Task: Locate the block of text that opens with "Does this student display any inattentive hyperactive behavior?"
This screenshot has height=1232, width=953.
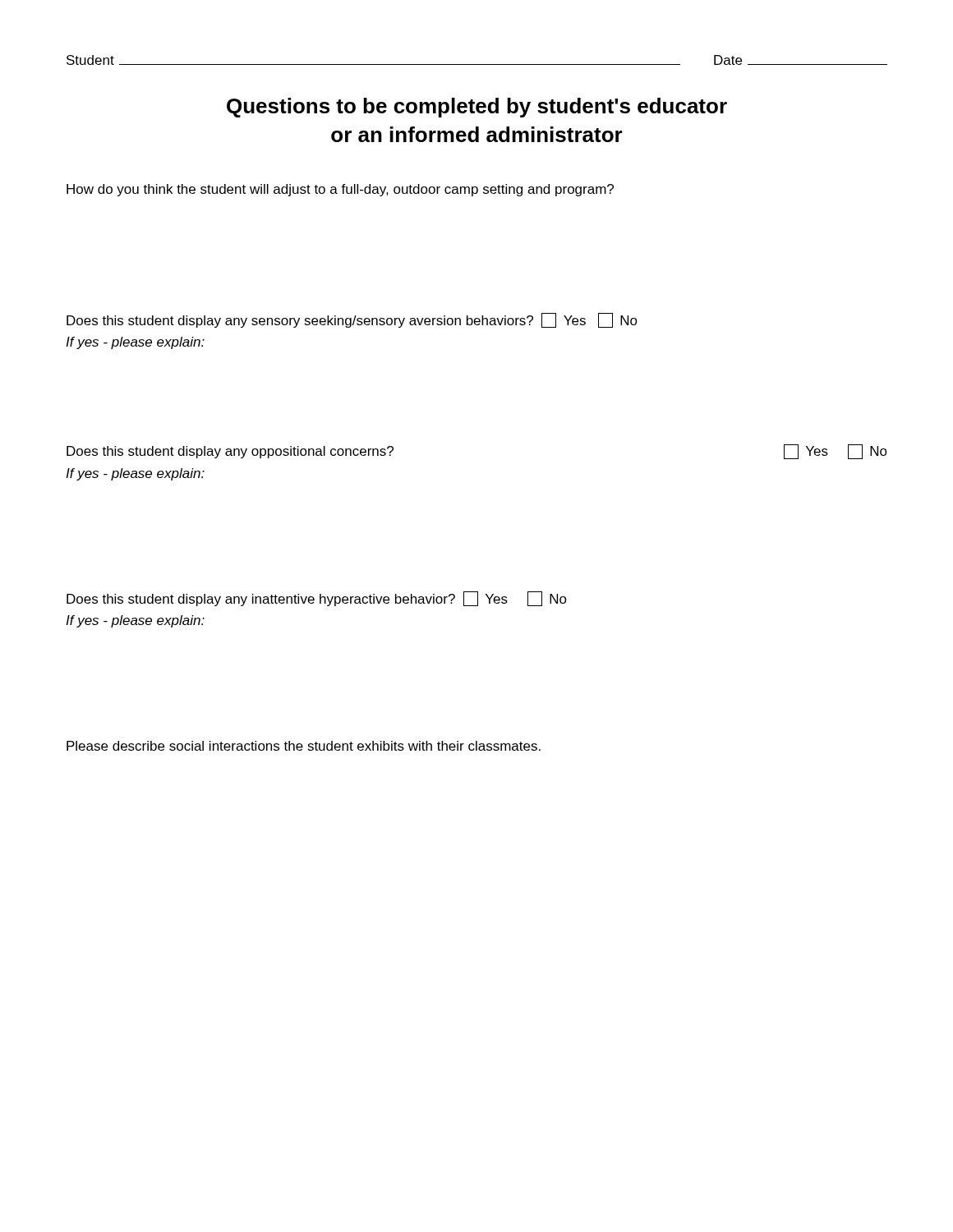Action: click(476, 609)
